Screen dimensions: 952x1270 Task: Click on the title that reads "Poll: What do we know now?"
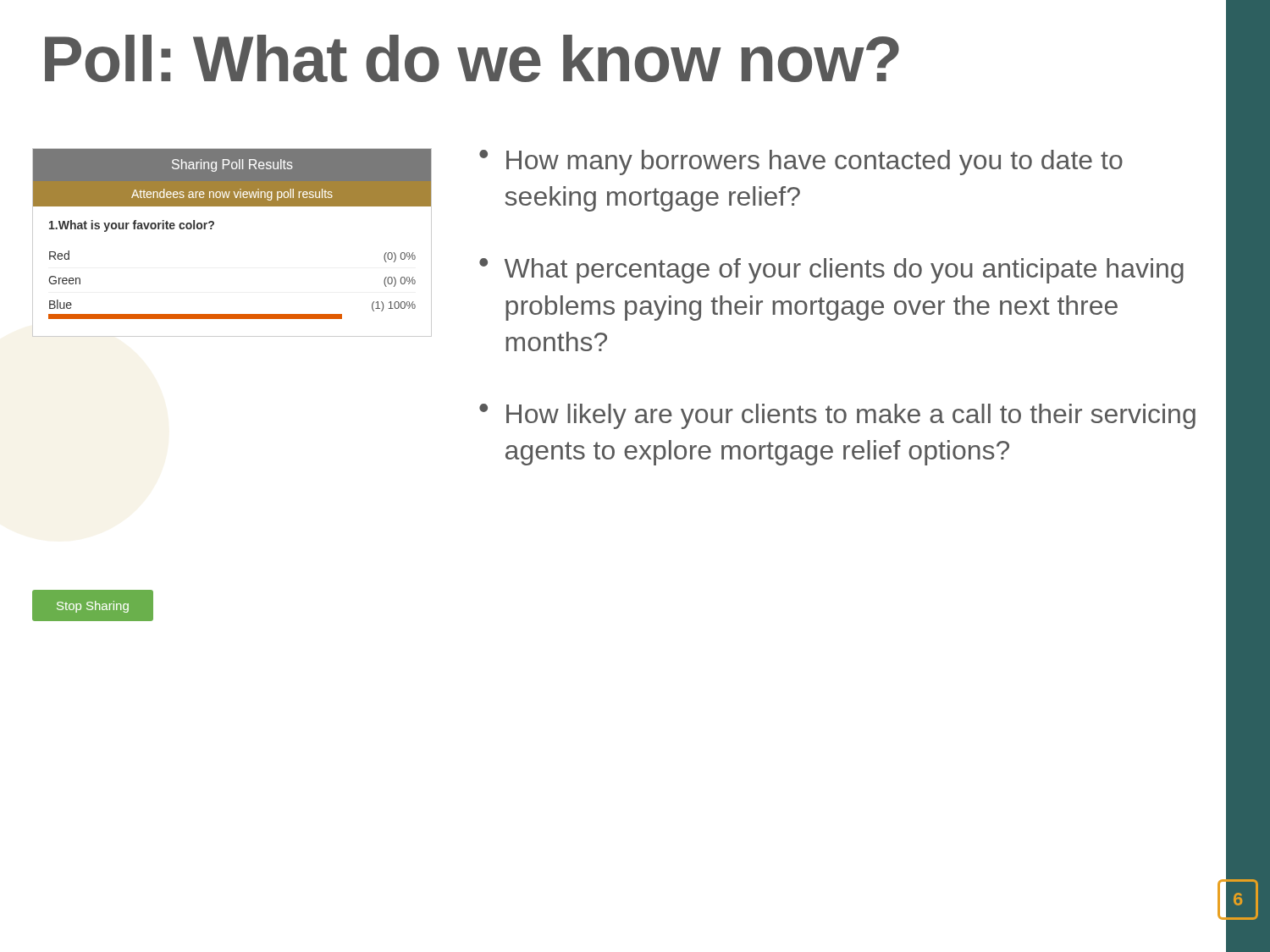point(471,59)
